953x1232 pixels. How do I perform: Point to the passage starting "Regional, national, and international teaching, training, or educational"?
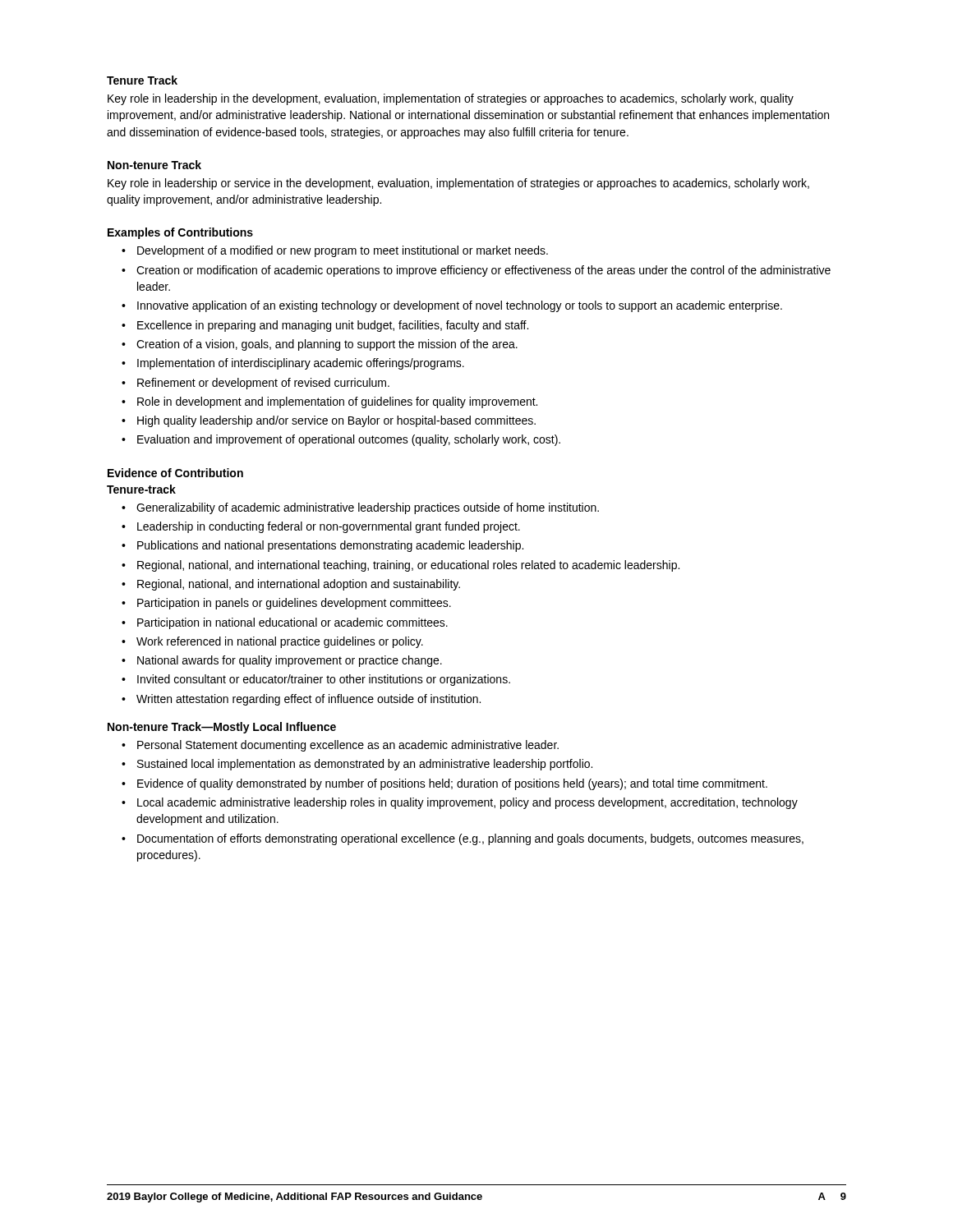coord(408,565)
